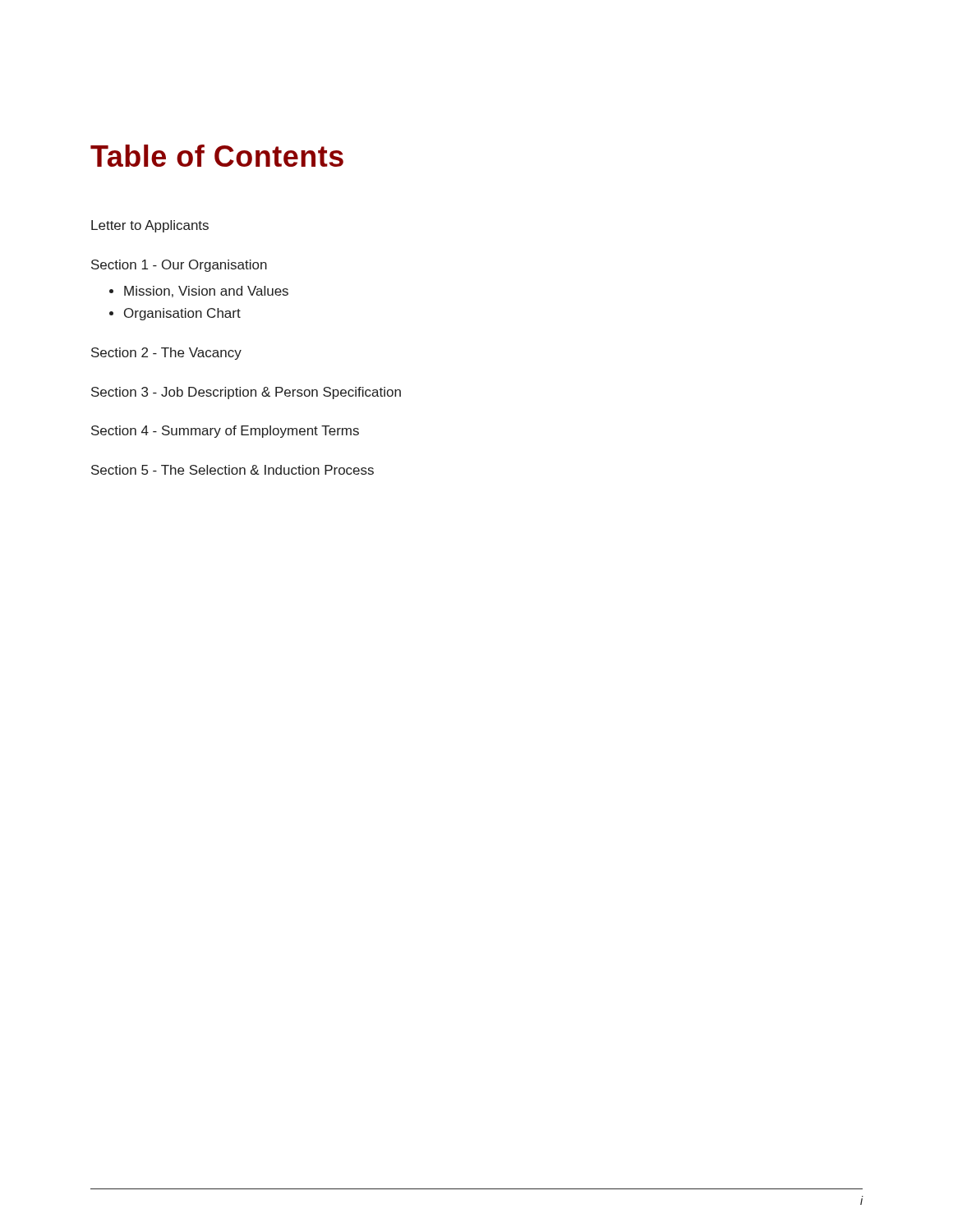Click where it says "Mission, Vision and Values"
Viewport: 953px width, 1232px height.
[x=206, y=291]
